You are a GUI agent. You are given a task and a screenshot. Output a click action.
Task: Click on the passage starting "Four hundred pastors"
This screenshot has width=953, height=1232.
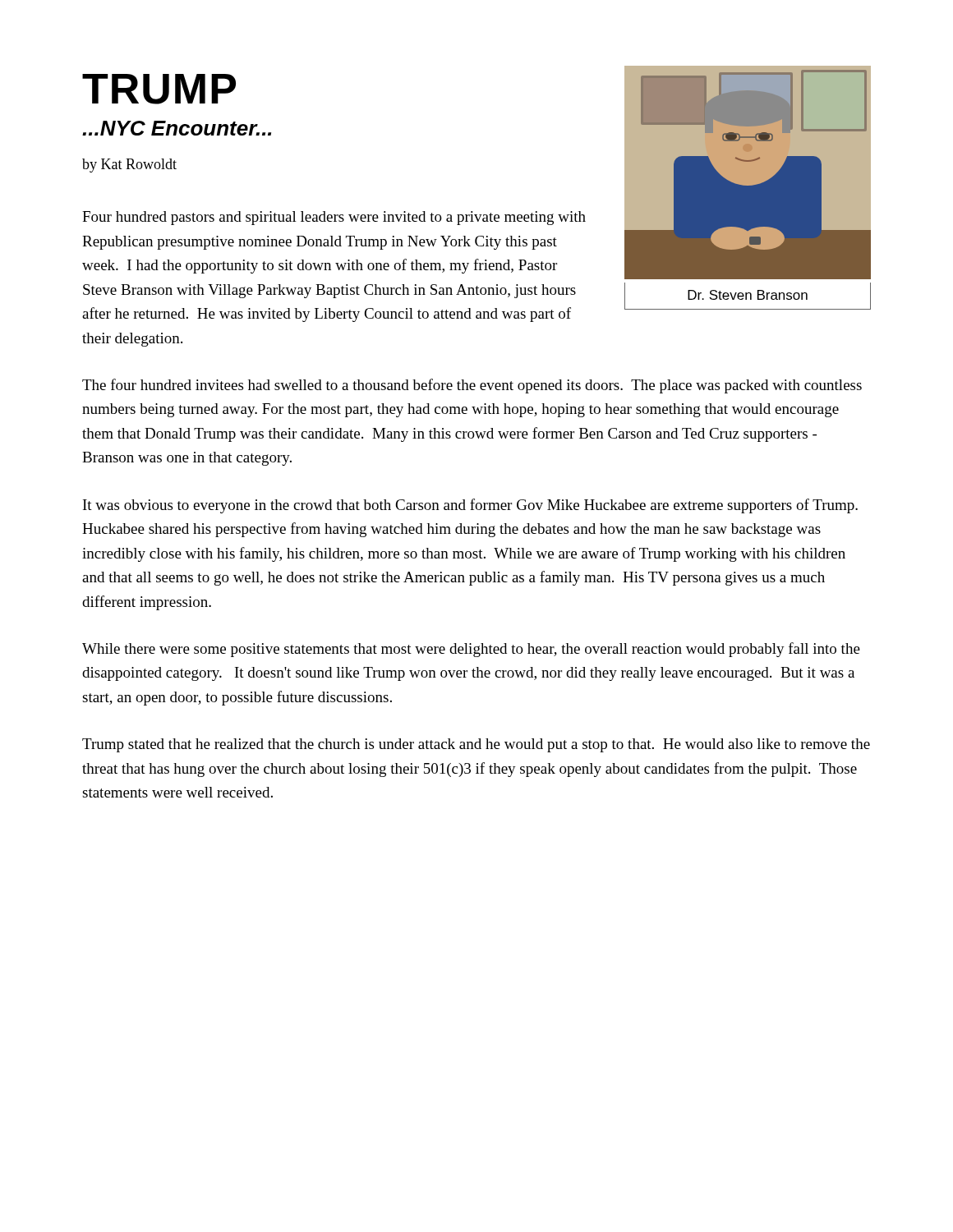(x=334, y=277)
